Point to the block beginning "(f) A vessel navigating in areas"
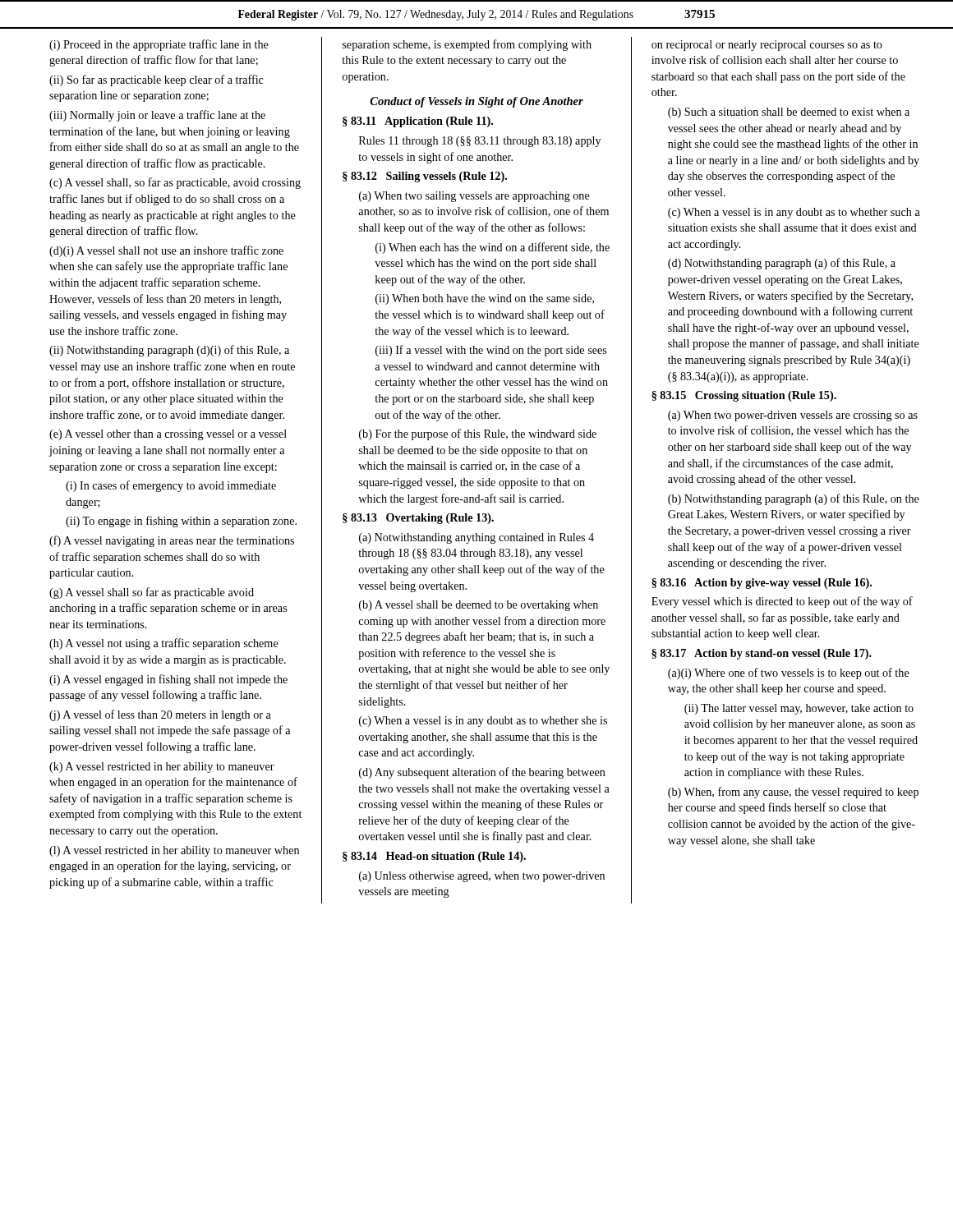This screenshot has height=1232, width=953. [x=167, y=557]
